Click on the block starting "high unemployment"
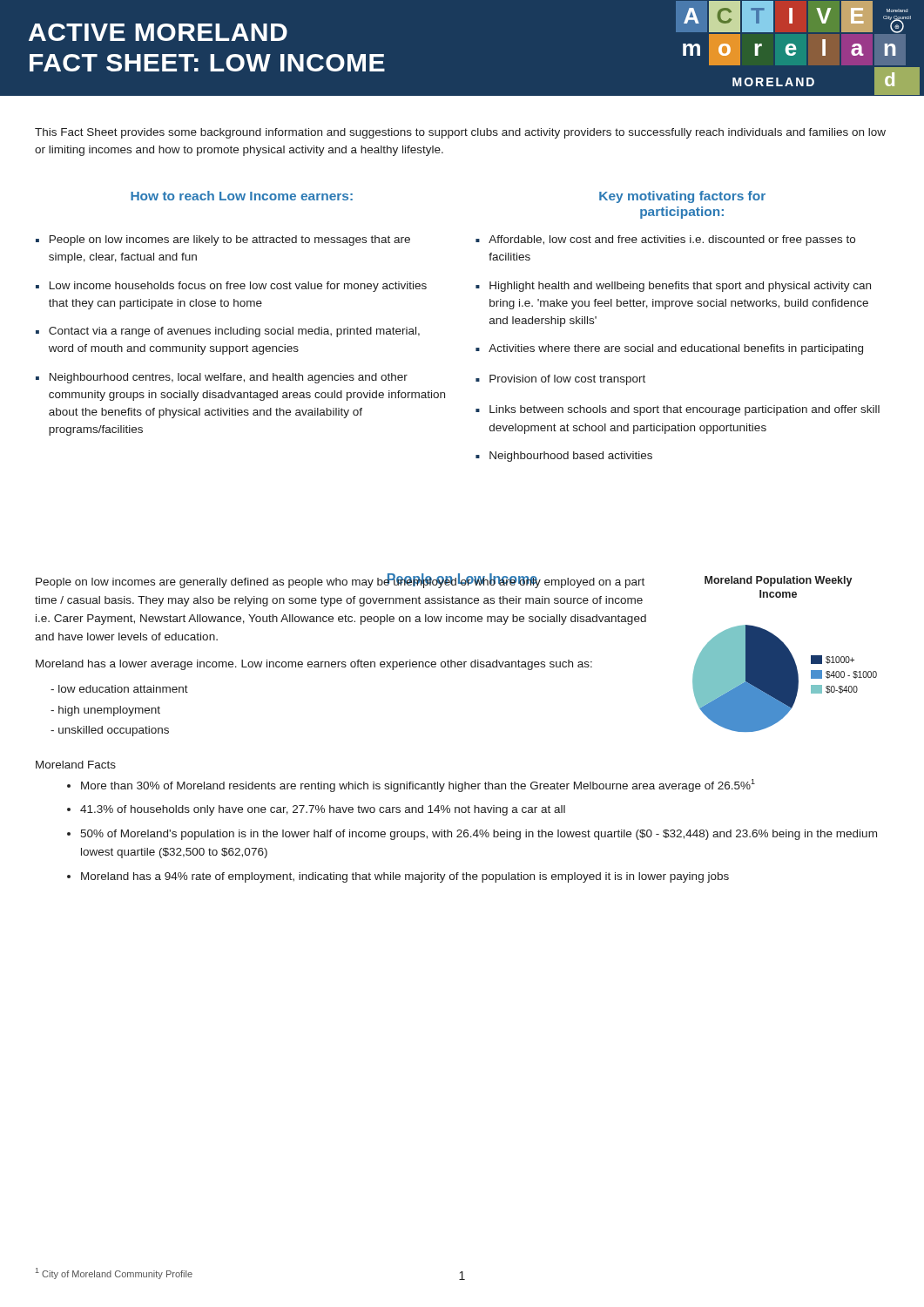Viewport: 924px width, 1307px height. [x=109, y=709]
